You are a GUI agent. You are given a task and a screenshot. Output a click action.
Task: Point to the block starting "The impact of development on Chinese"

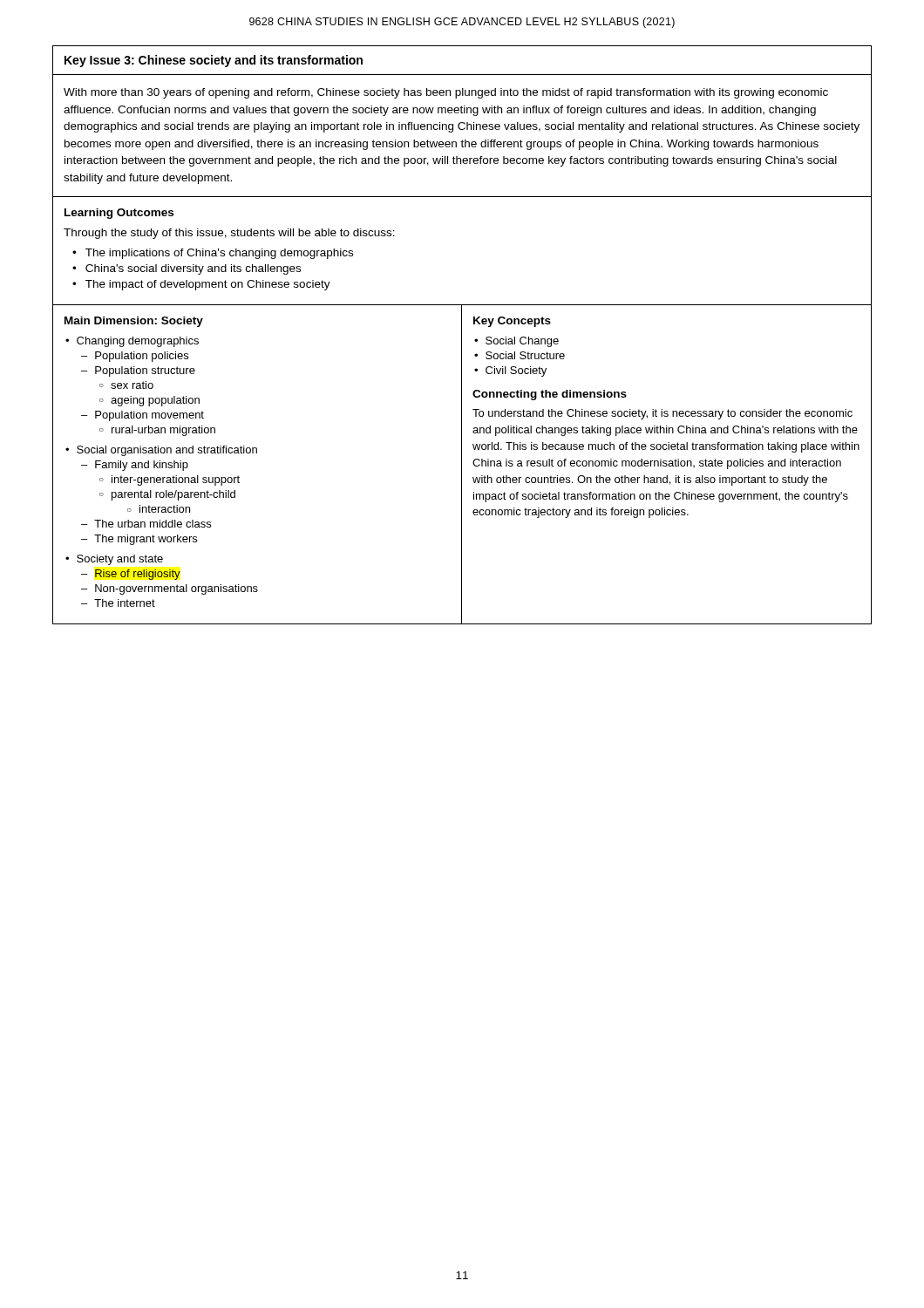tap(208, 284)
